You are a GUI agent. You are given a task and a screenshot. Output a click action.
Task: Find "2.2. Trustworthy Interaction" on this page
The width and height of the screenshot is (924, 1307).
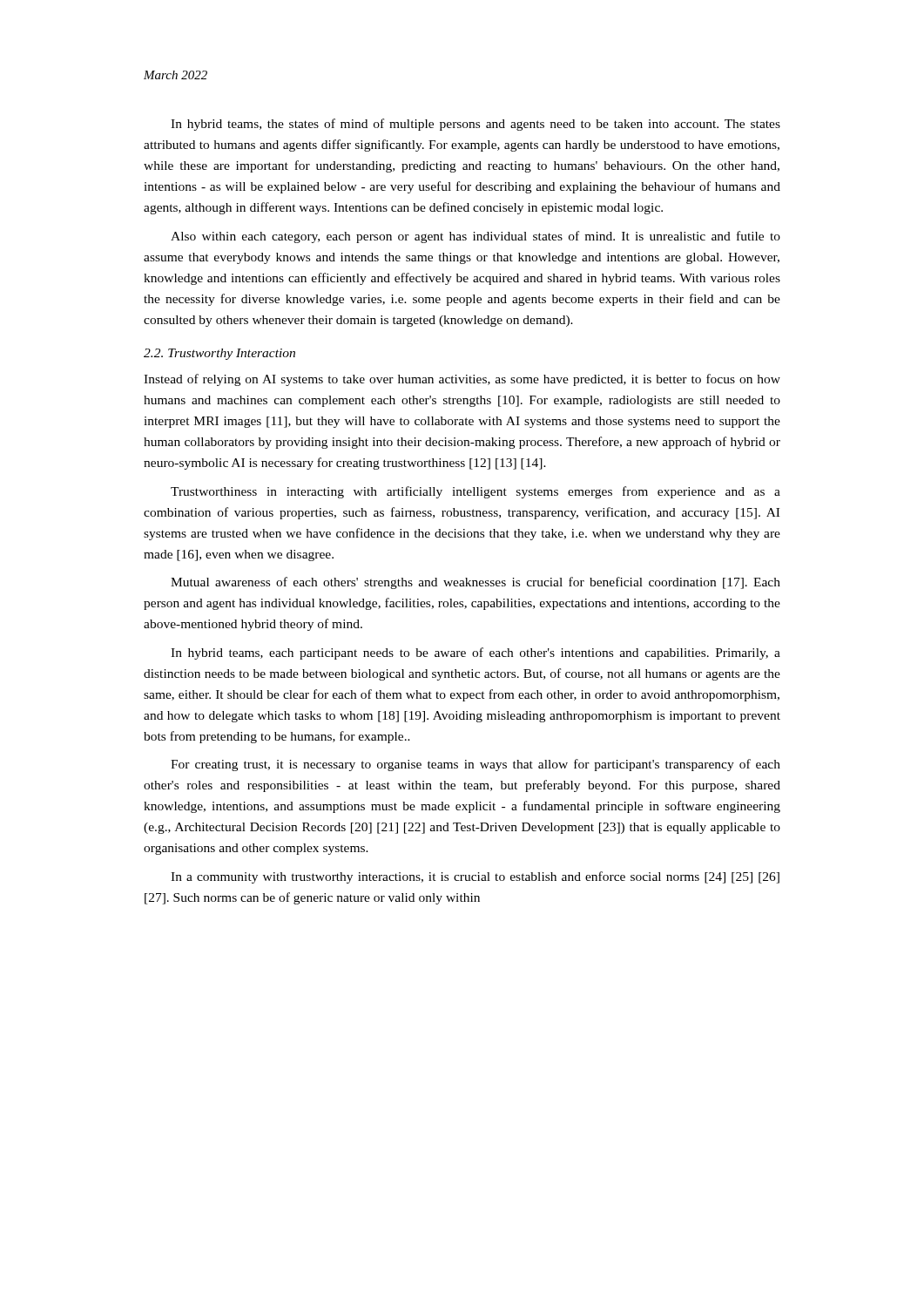pos(220,352)
